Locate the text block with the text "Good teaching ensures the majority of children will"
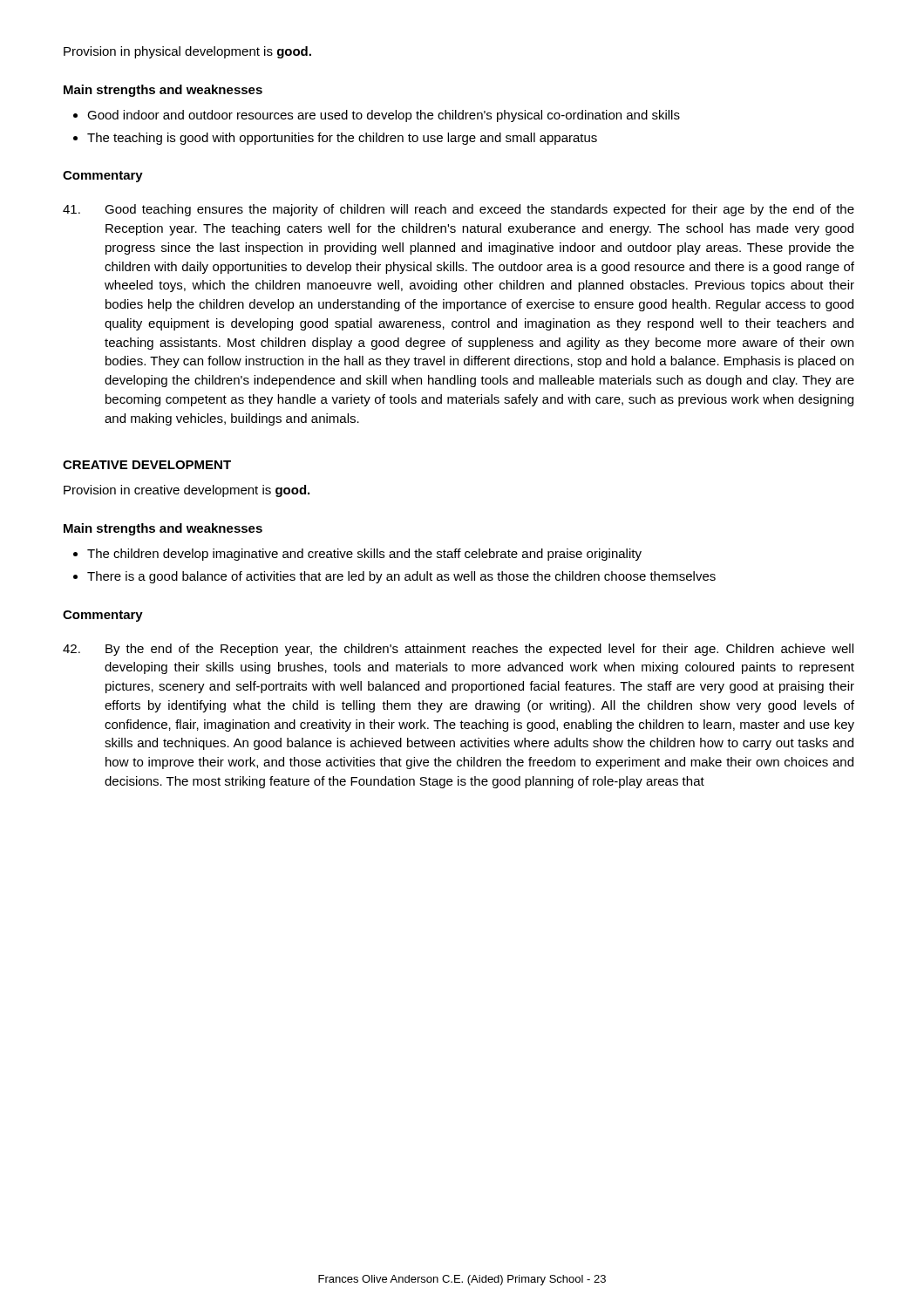The image size is (924, 1308). 458,314
